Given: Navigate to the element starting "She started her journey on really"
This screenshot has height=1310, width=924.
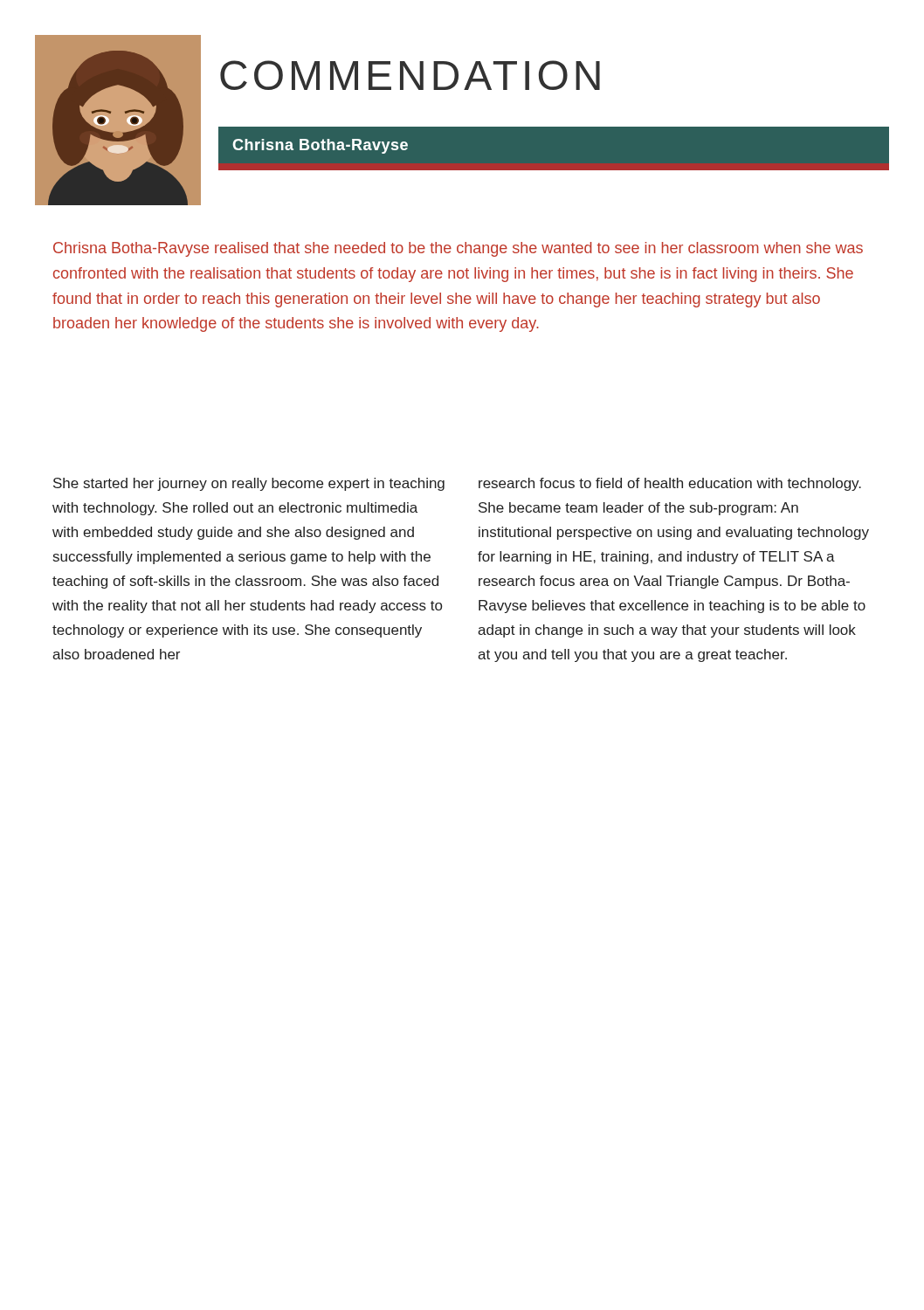Looking at the screenshot, I should point(249,569).
